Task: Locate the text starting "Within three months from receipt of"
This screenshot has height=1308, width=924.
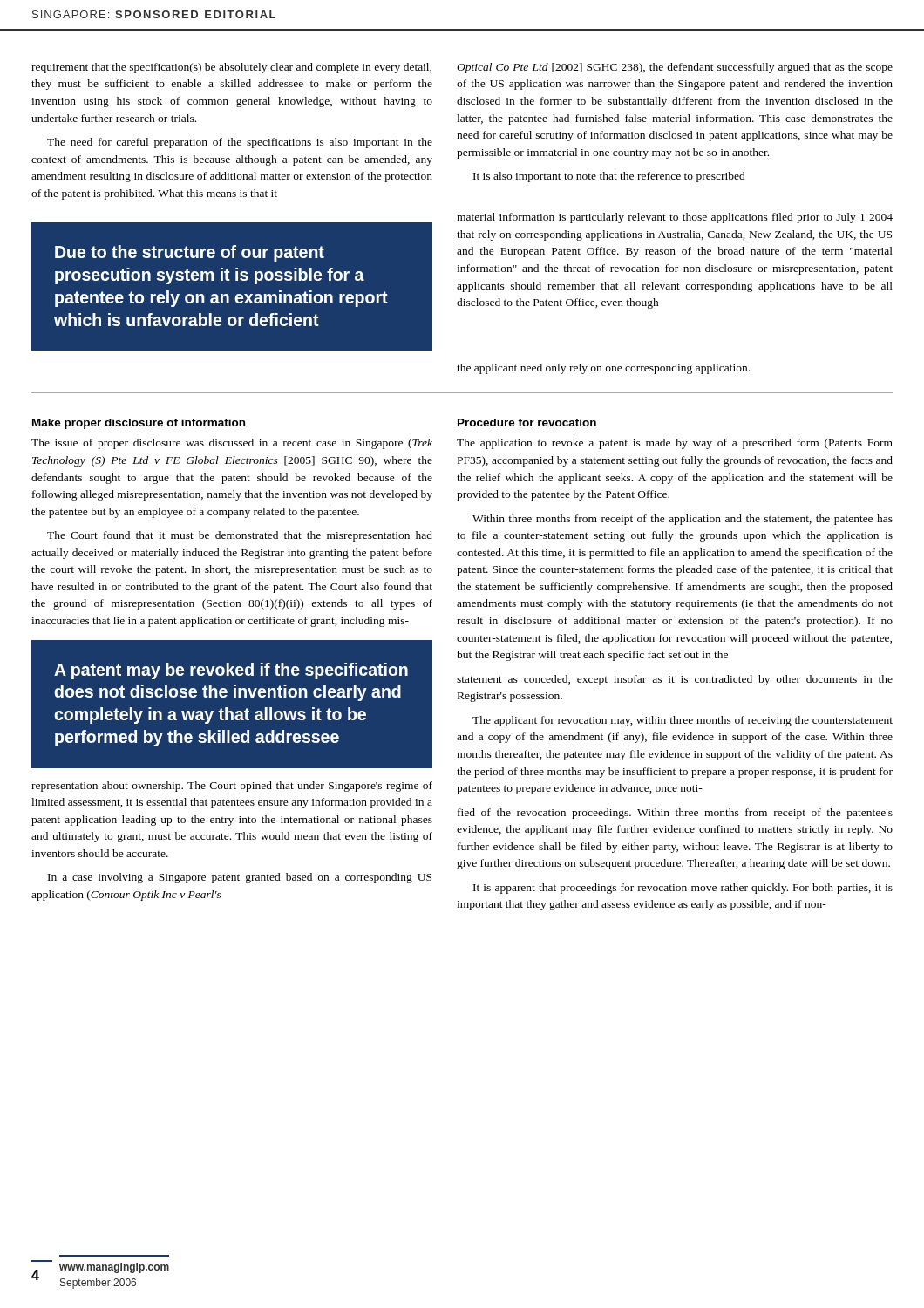Action: point(675,586)
